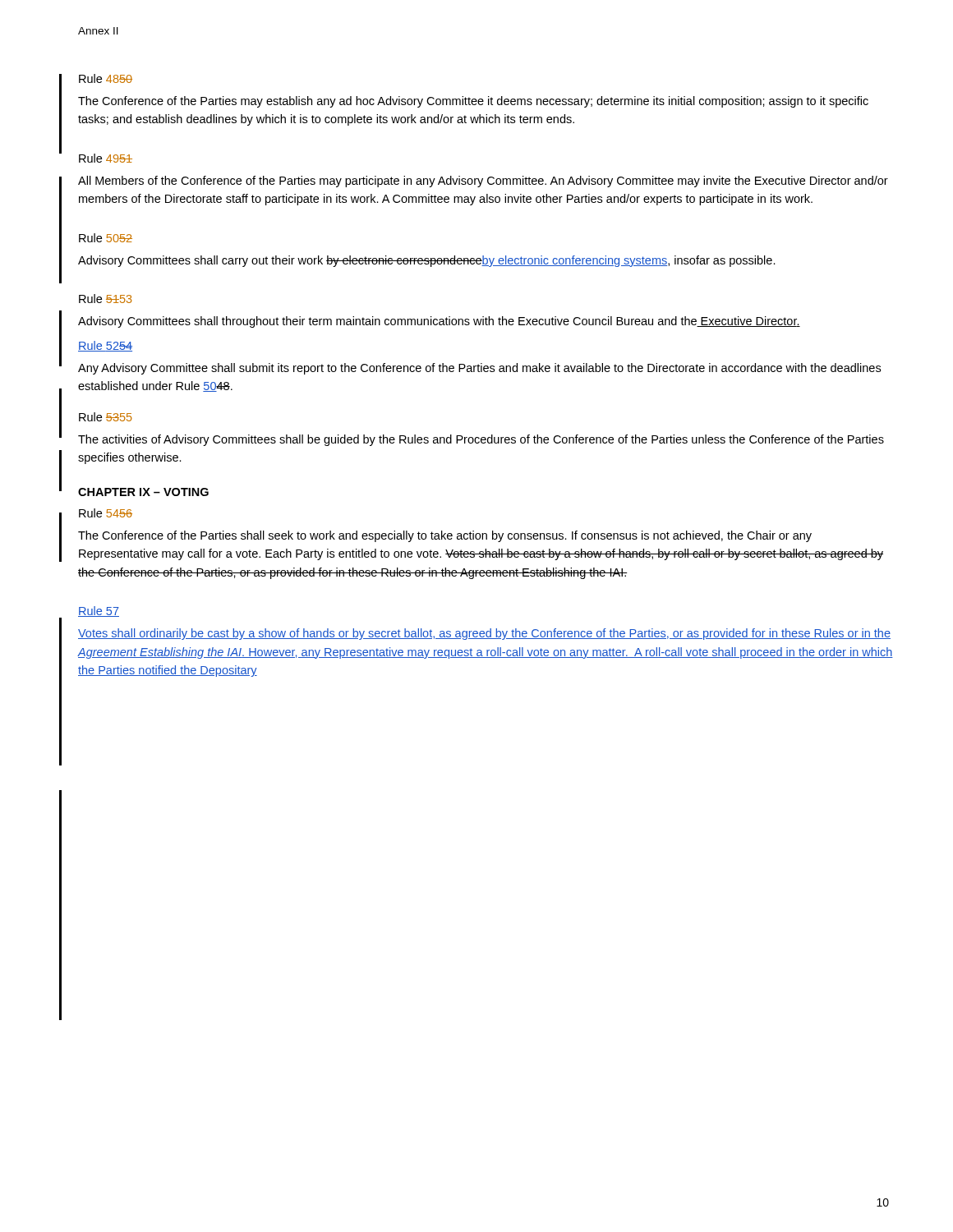
Task: Locate the text block starting "Any Advisory Committee"
Action: pos(480,377)
